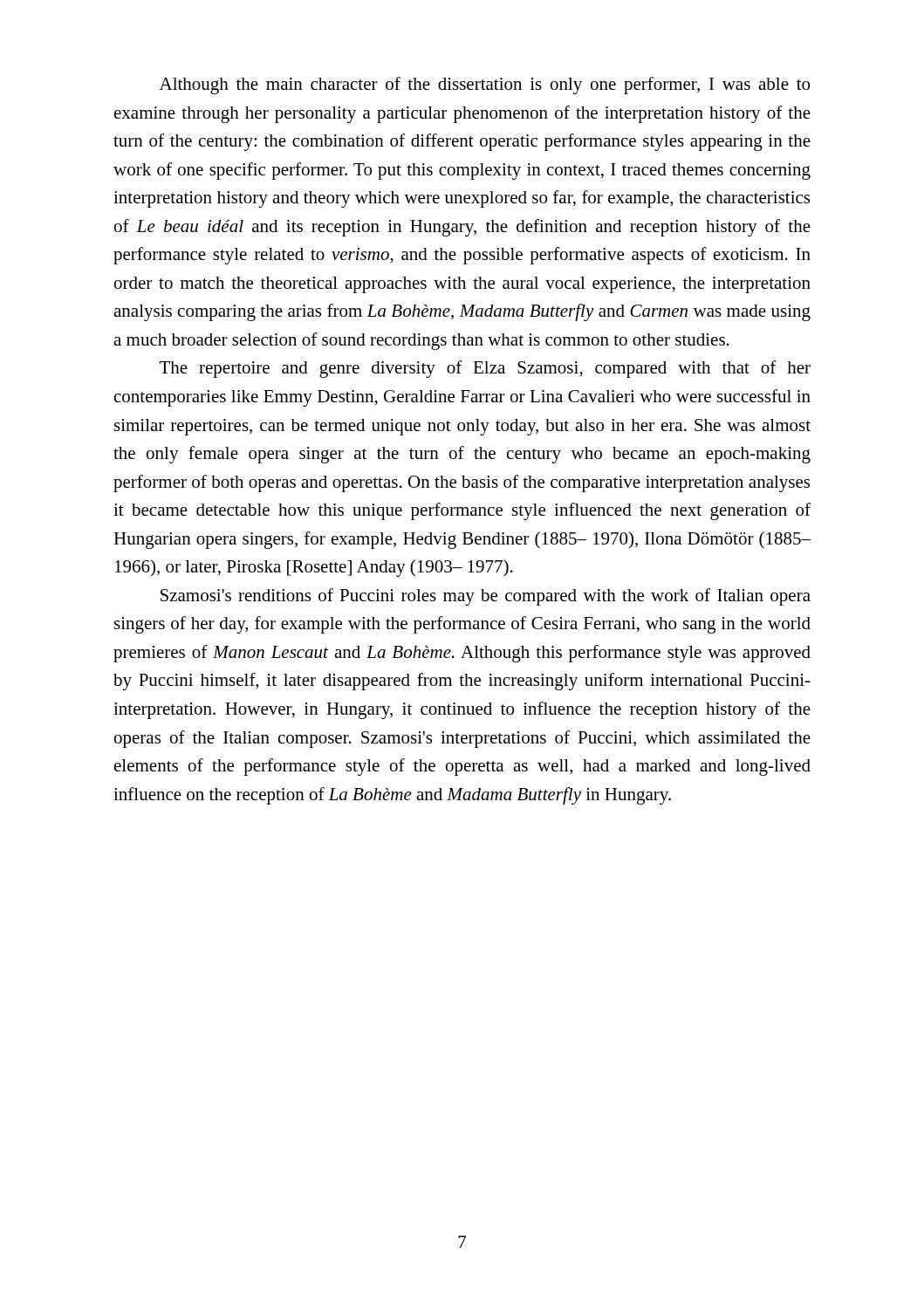Click on the passage starting "The repertoire and genre diversity of Elza Szamosi,"
The height and width of the screenshot is (1309, 924).
(x=462, y=467)
